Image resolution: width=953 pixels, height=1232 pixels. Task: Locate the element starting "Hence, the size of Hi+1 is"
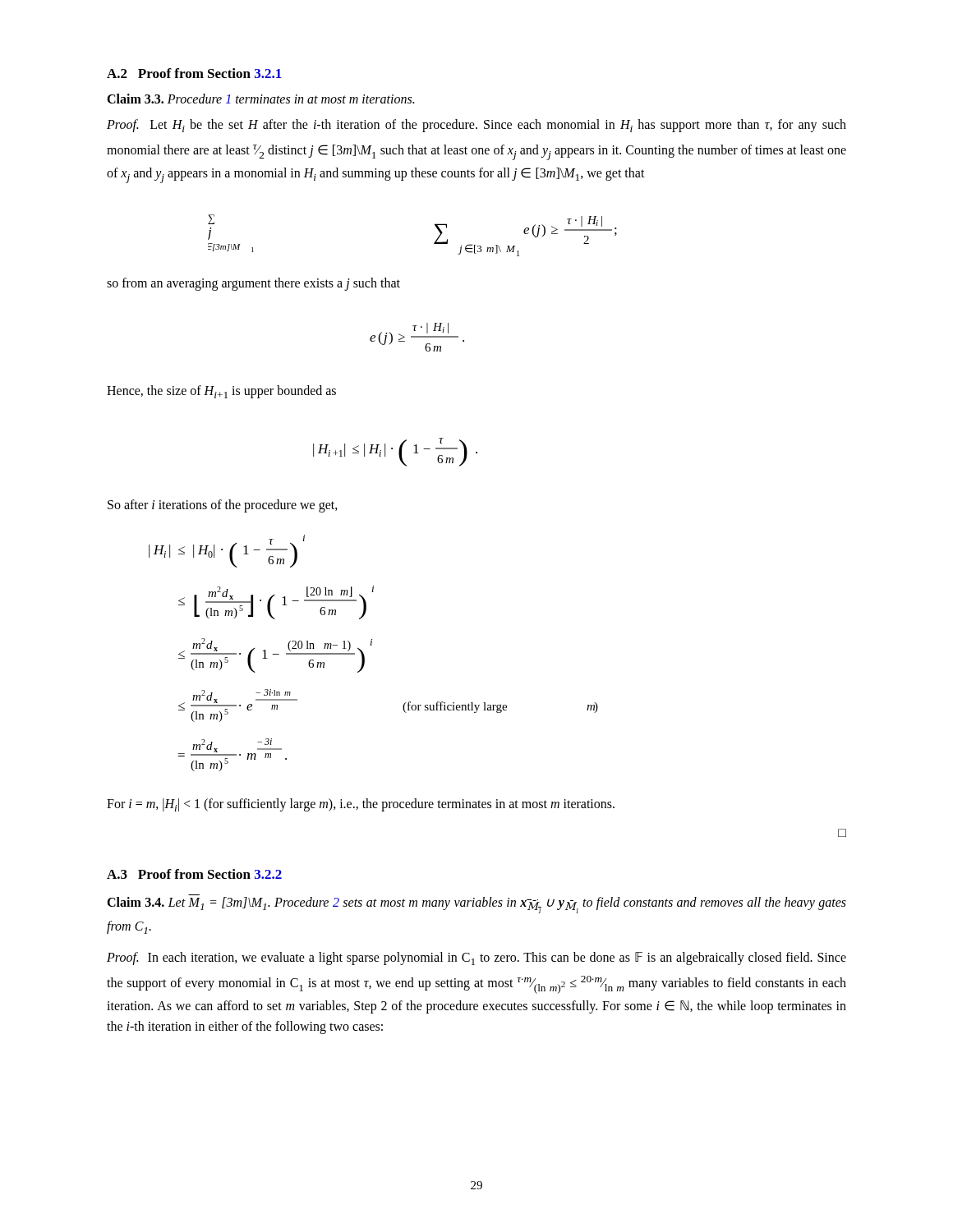click(221, 392)
